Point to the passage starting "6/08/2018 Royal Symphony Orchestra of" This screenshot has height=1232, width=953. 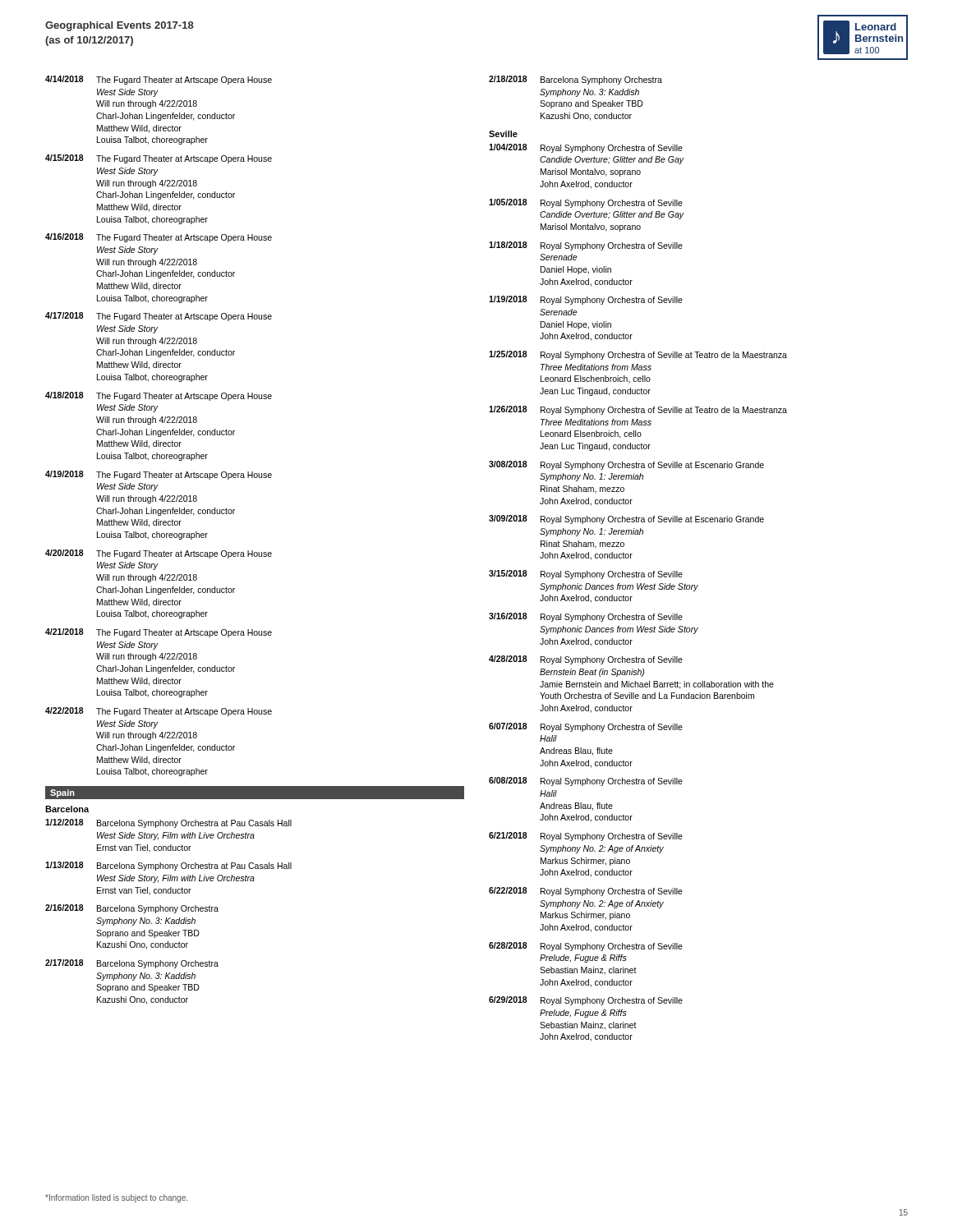point(586,800)
